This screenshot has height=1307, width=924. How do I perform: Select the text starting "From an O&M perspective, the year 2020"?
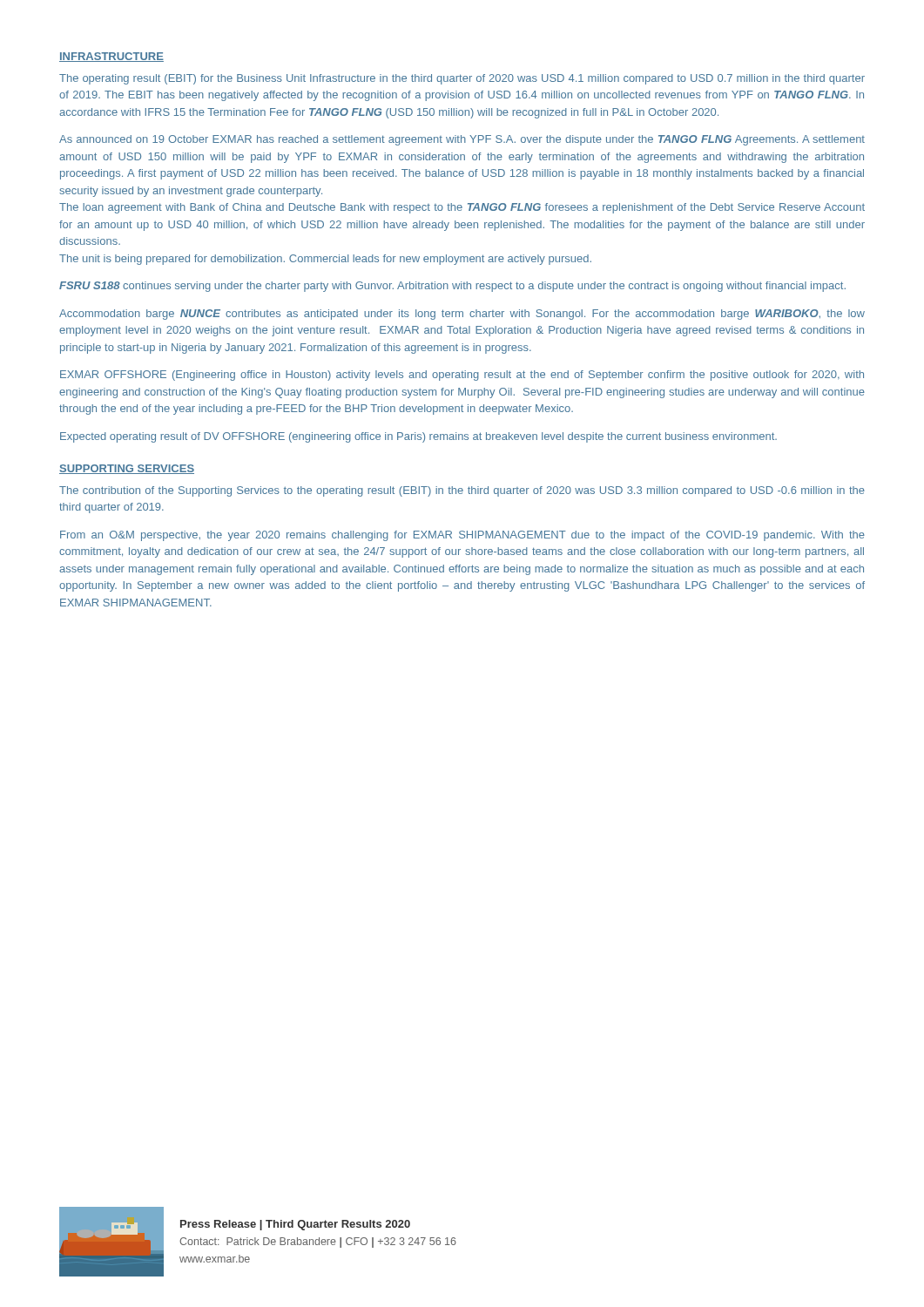(x=462, y=568)
